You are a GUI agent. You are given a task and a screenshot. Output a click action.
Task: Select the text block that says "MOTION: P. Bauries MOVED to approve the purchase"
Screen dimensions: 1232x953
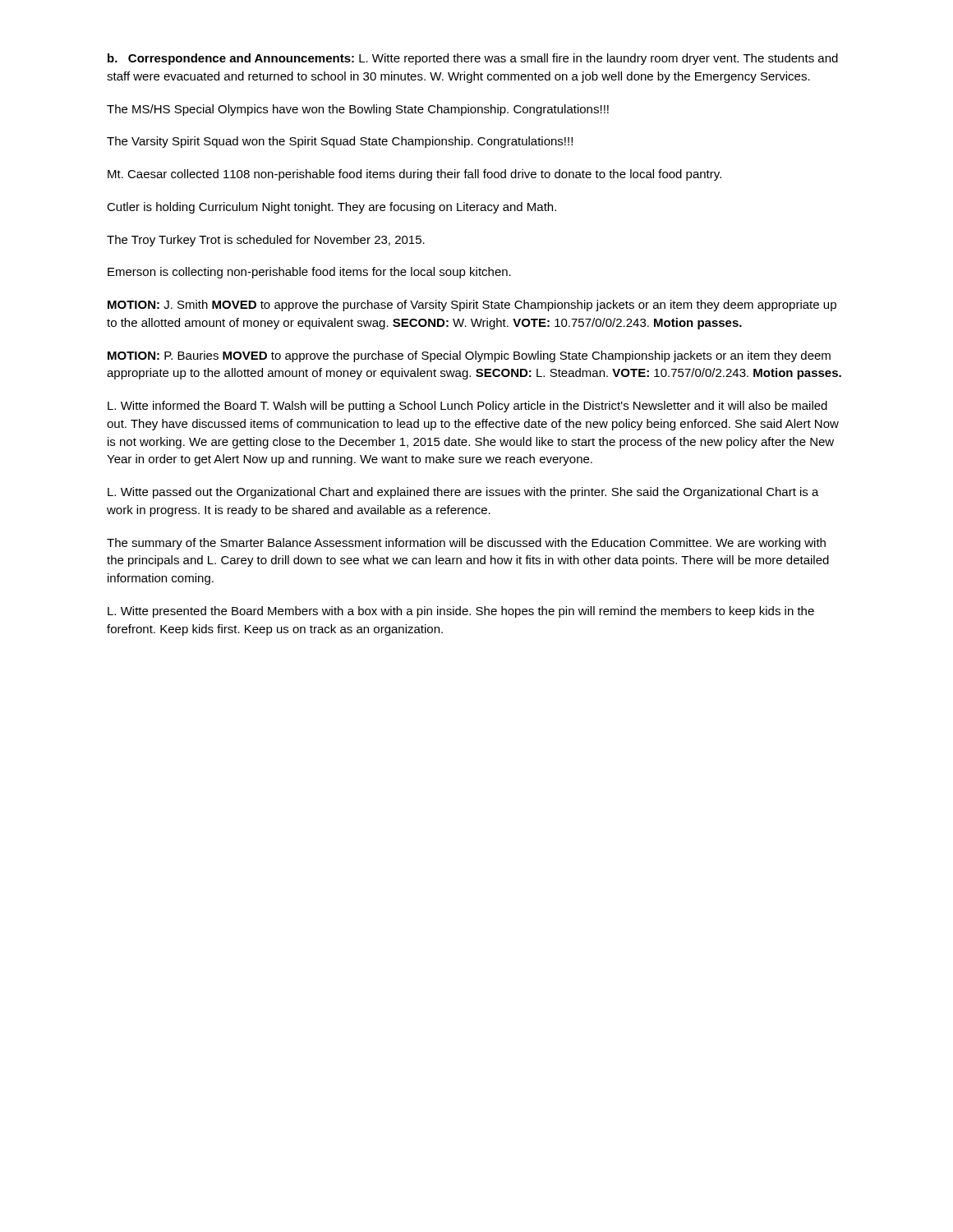[x=474, y=364]
